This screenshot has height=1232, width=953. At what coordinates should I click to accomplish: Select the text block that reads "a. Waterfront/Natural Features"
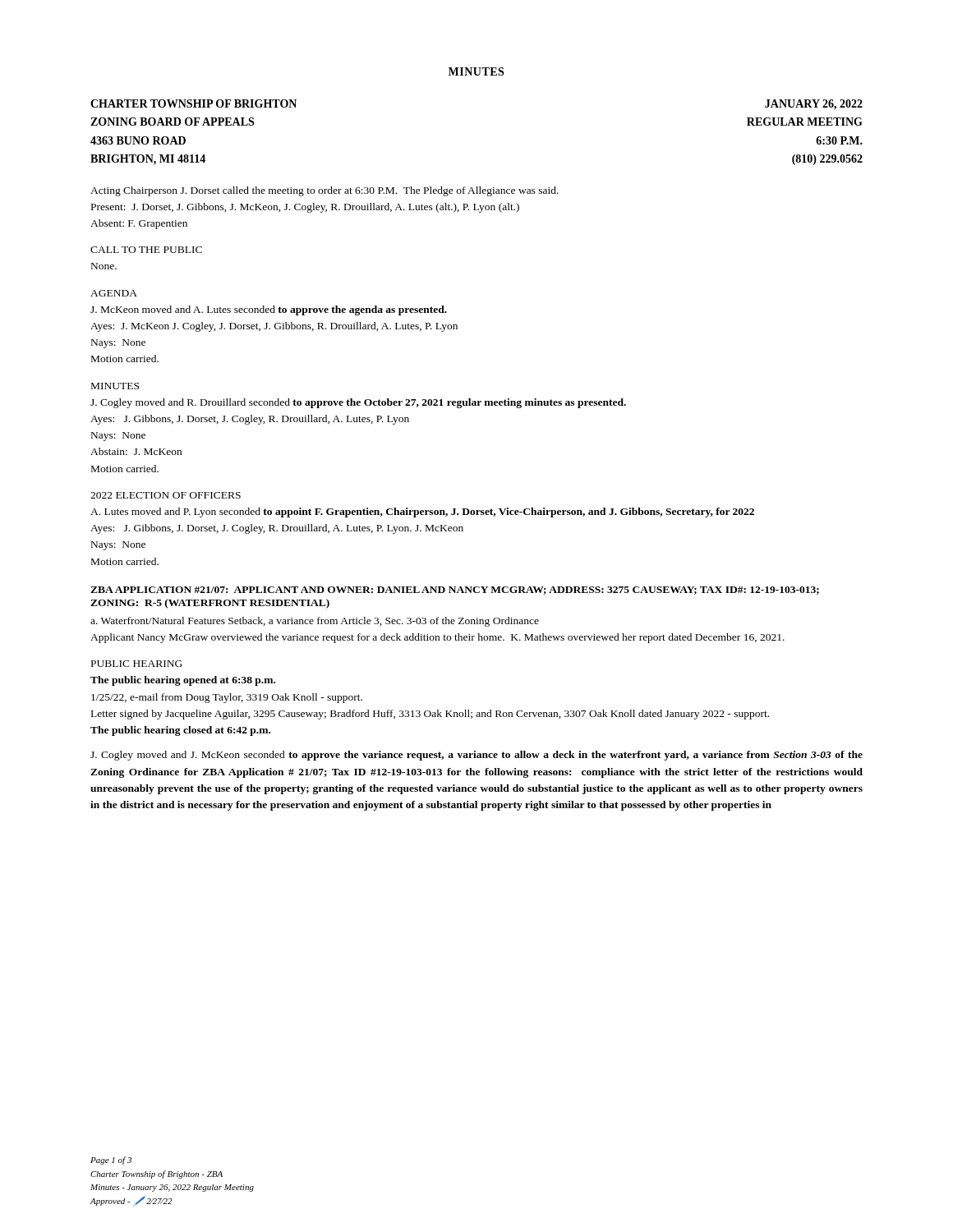coord(438,629)
